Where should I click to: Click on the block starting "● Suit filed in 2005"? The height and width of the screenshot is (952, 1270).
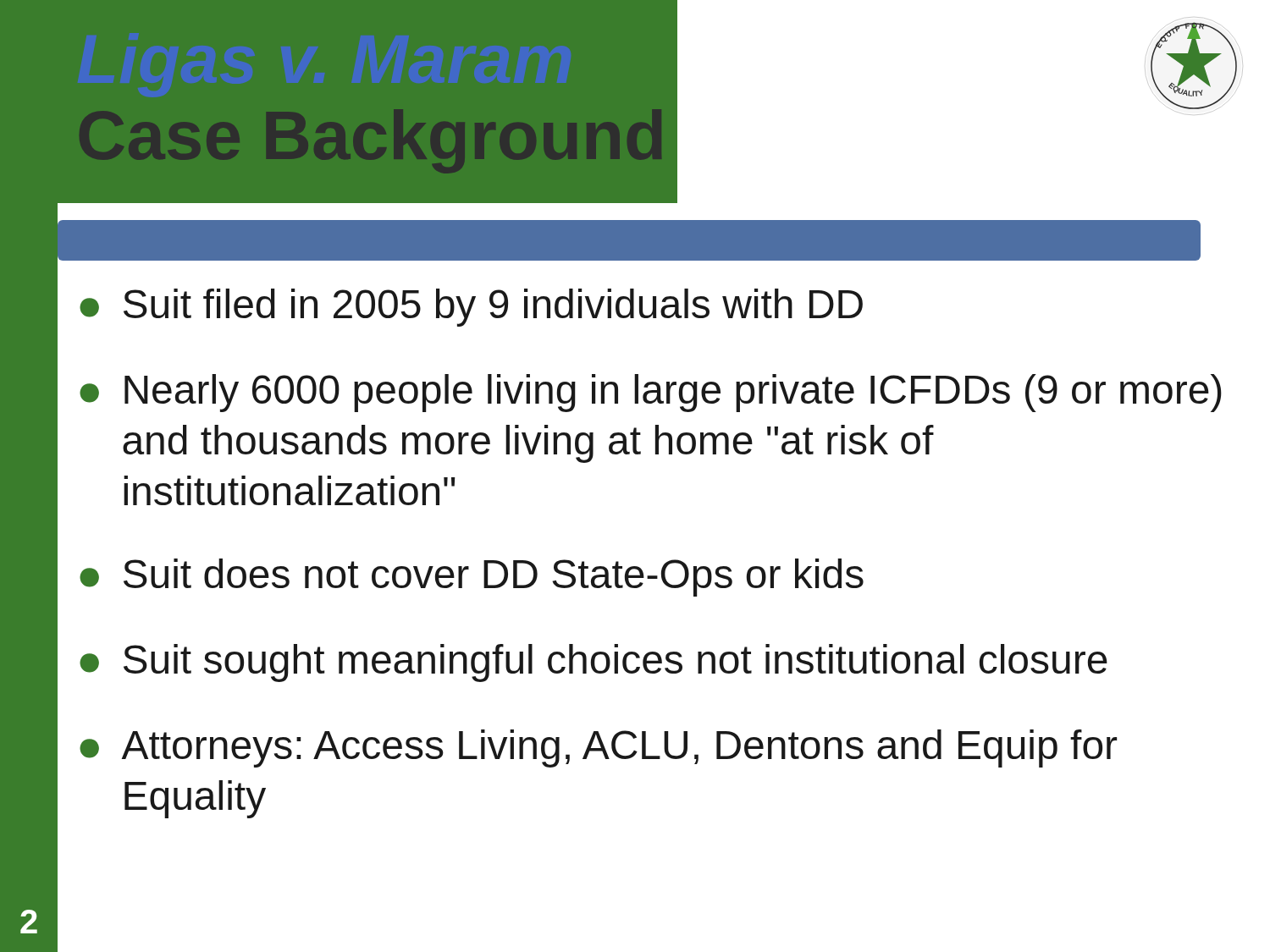656,306
